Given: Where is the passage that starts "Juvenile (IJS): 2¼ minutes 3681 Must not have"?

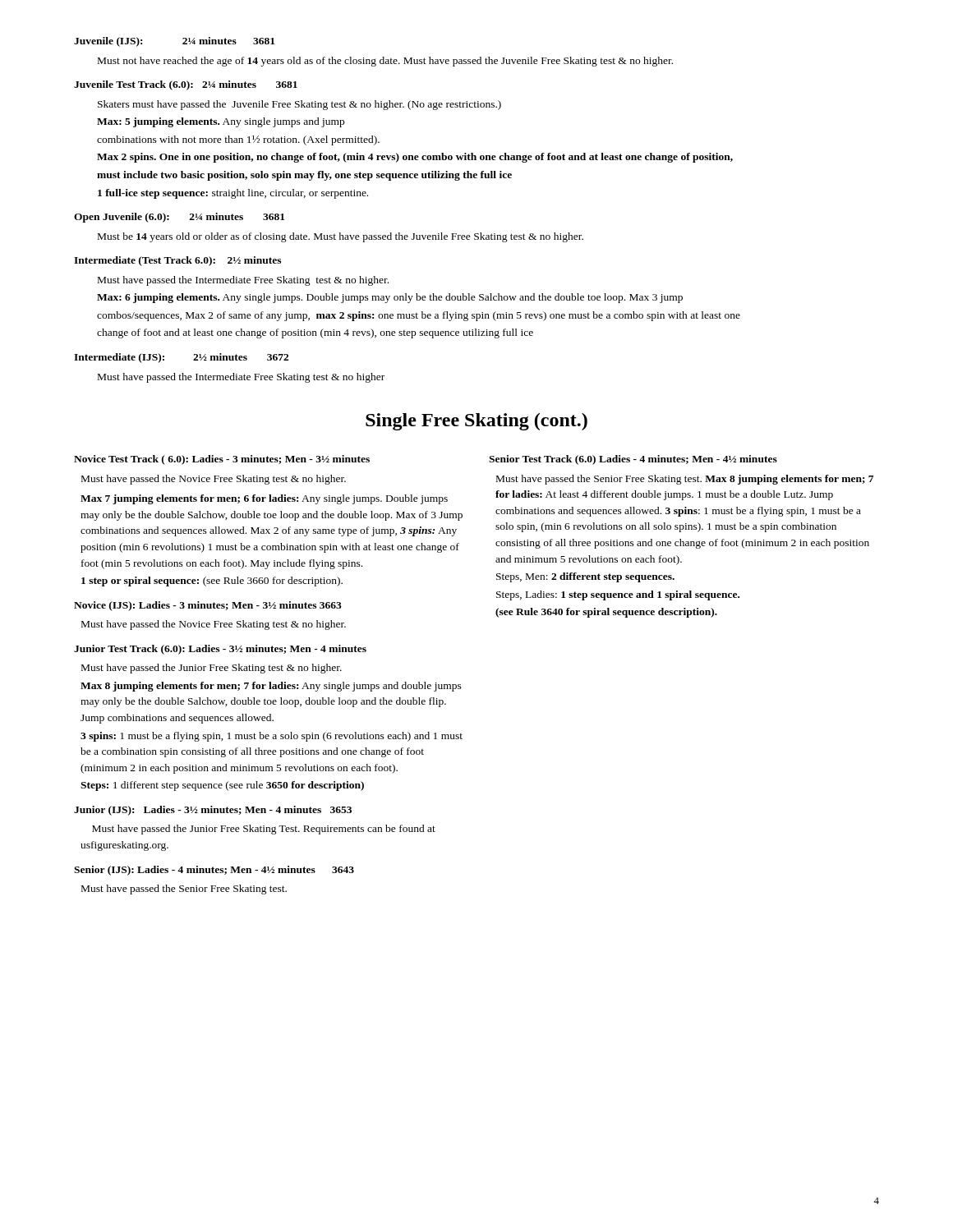Looking at the screenshot, I should [476, 51].
